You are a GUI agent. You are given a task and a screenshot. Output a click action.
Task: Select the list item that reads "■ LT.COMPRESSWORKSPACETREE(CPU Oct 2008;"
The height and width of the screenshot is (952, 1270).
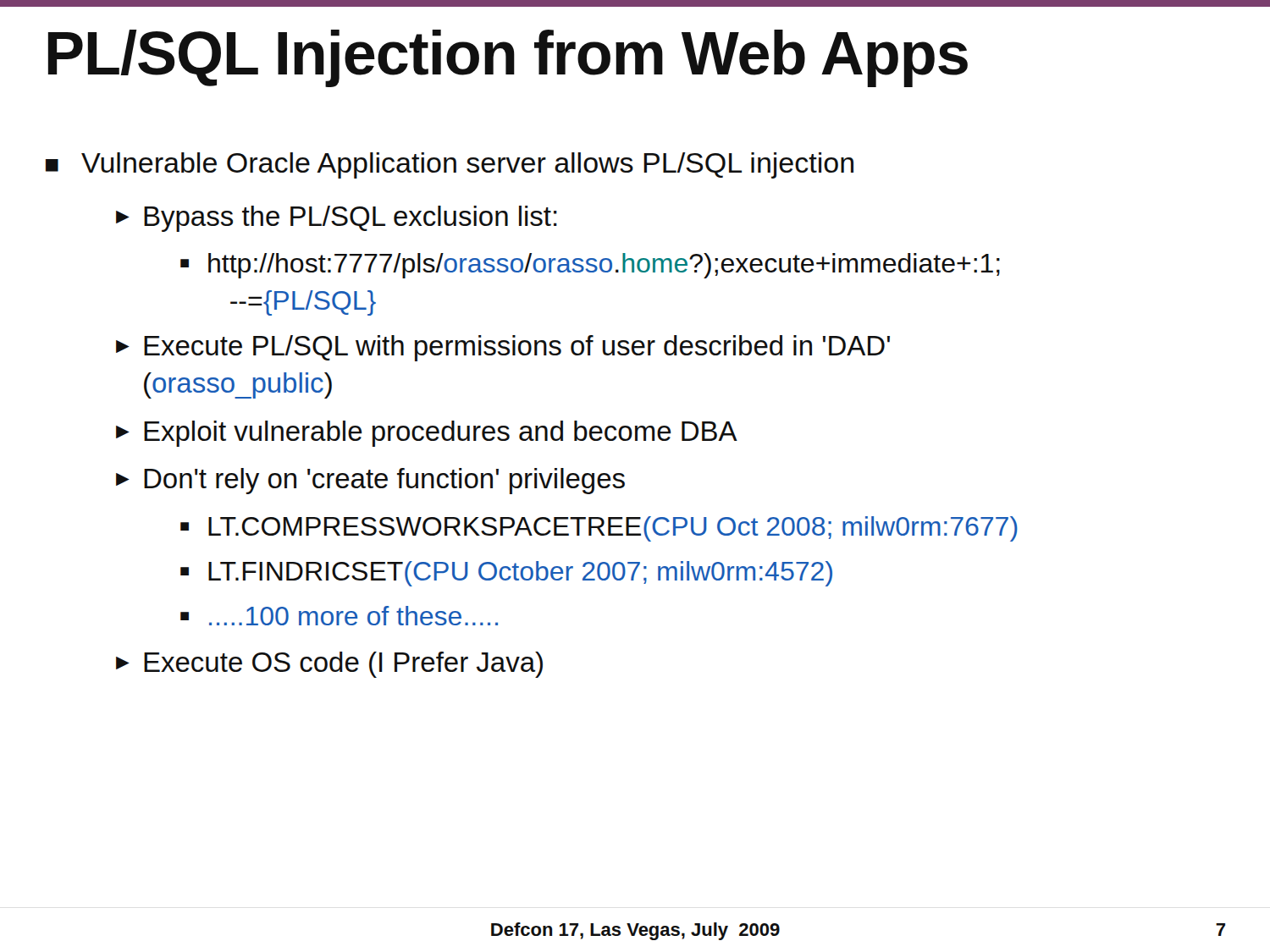703,527
